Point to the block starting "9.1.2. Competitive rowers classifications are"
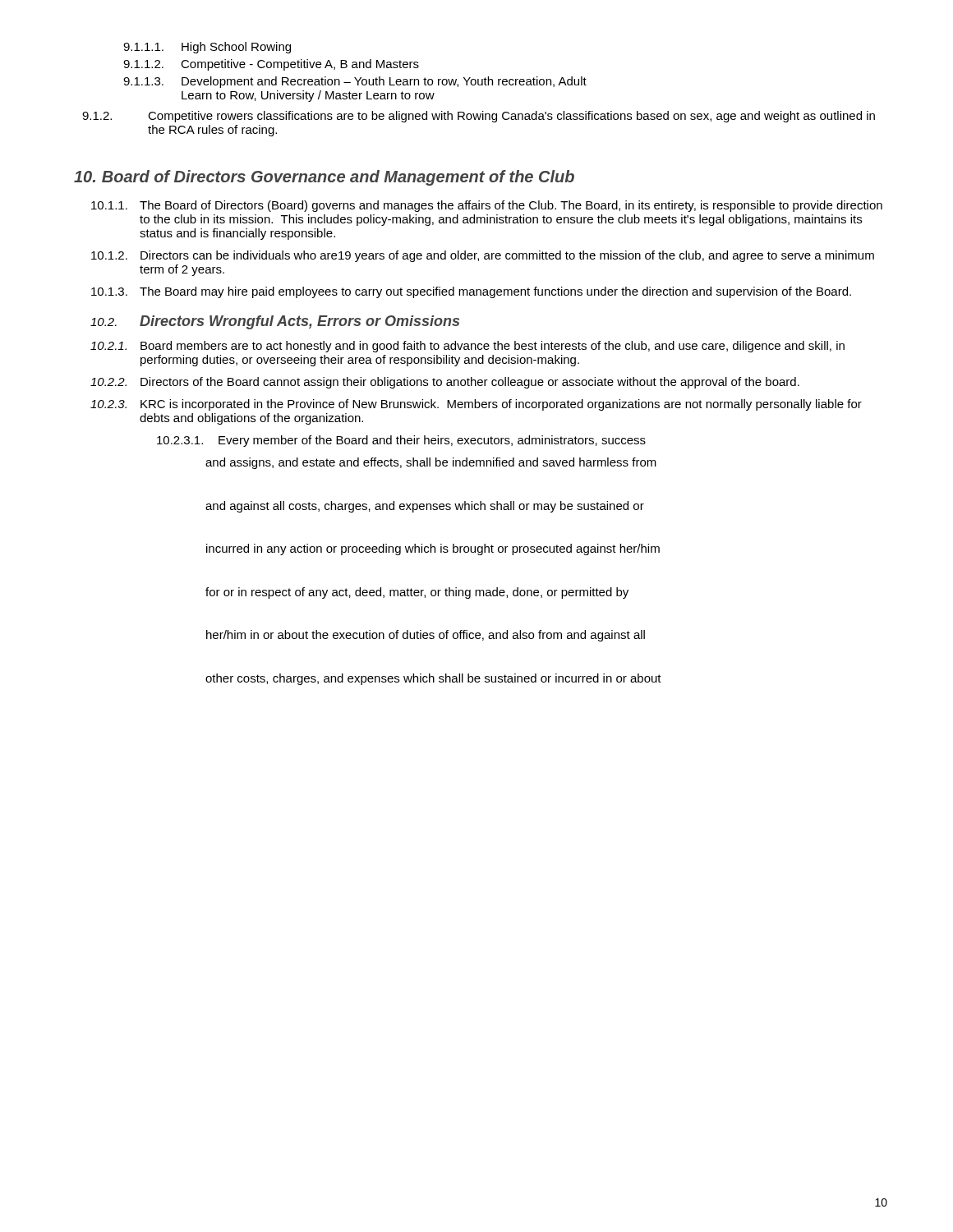This screenshot has width=953, height=1232. (481, 122)
